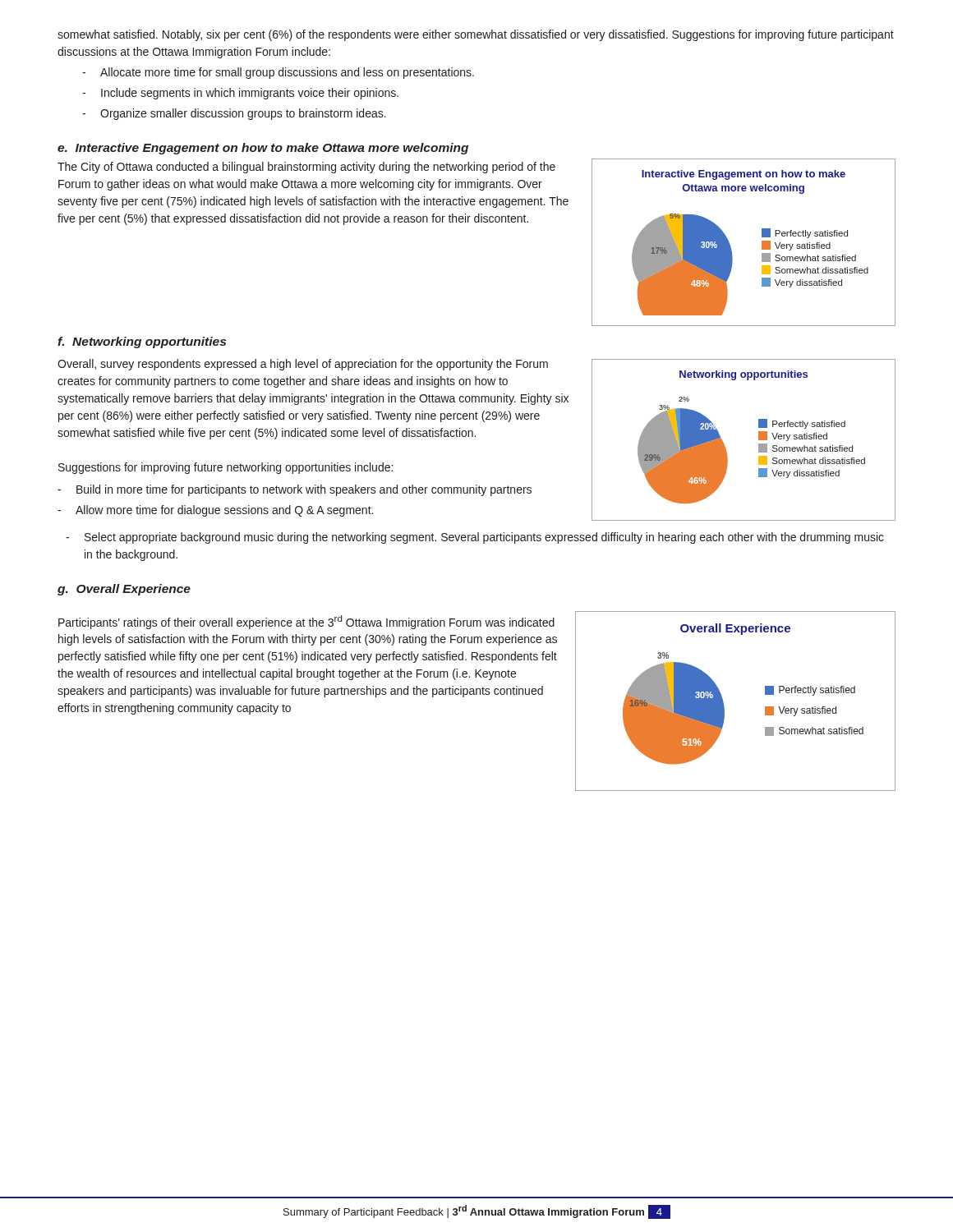This screenshot has width=953, height=1232.
Task: Select the section header with the text "g. Overall Experience"
Action: coord(124,588)
